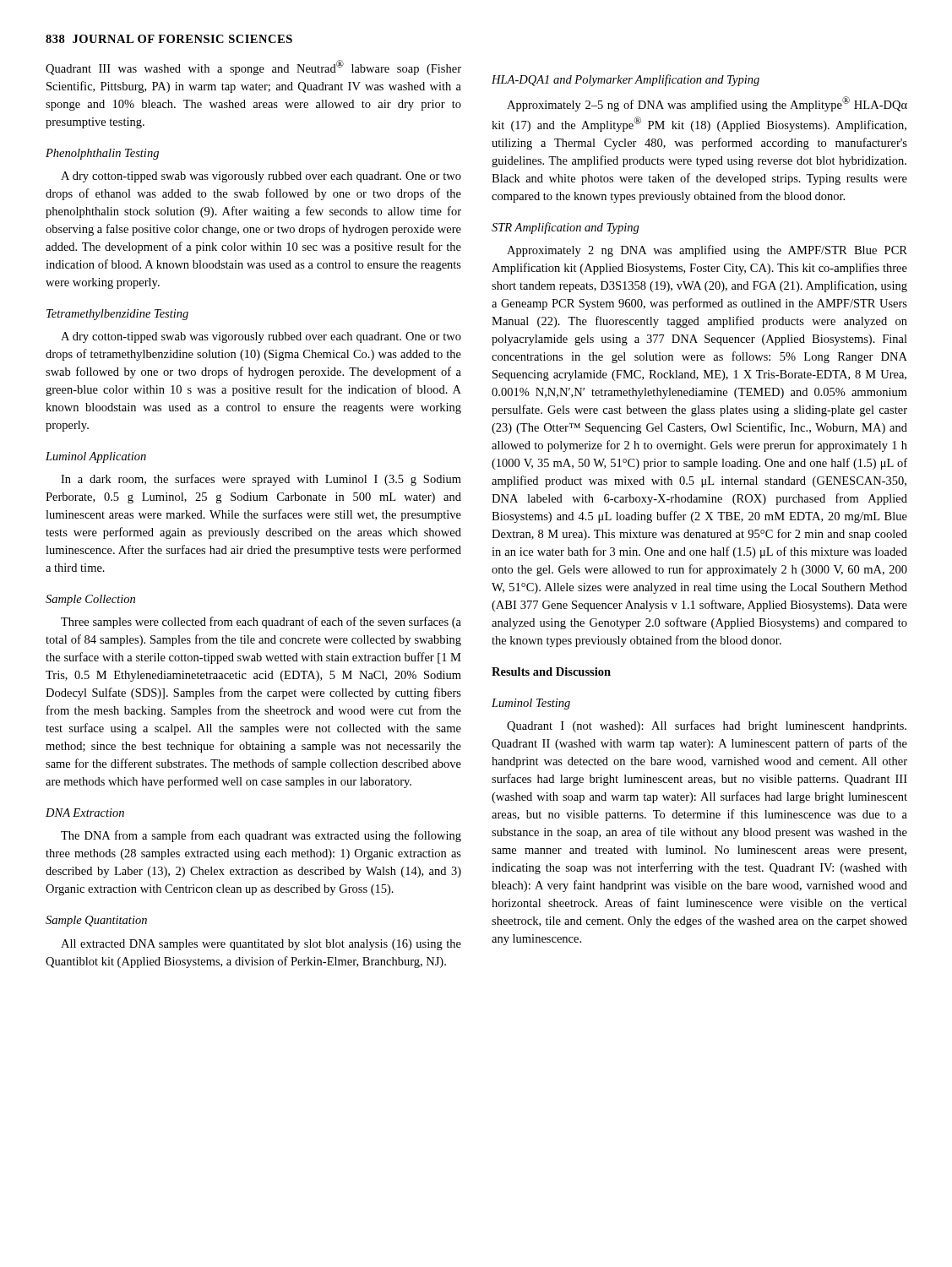Locate the element starting "Luminol Testing"

(x=531, y=703)
